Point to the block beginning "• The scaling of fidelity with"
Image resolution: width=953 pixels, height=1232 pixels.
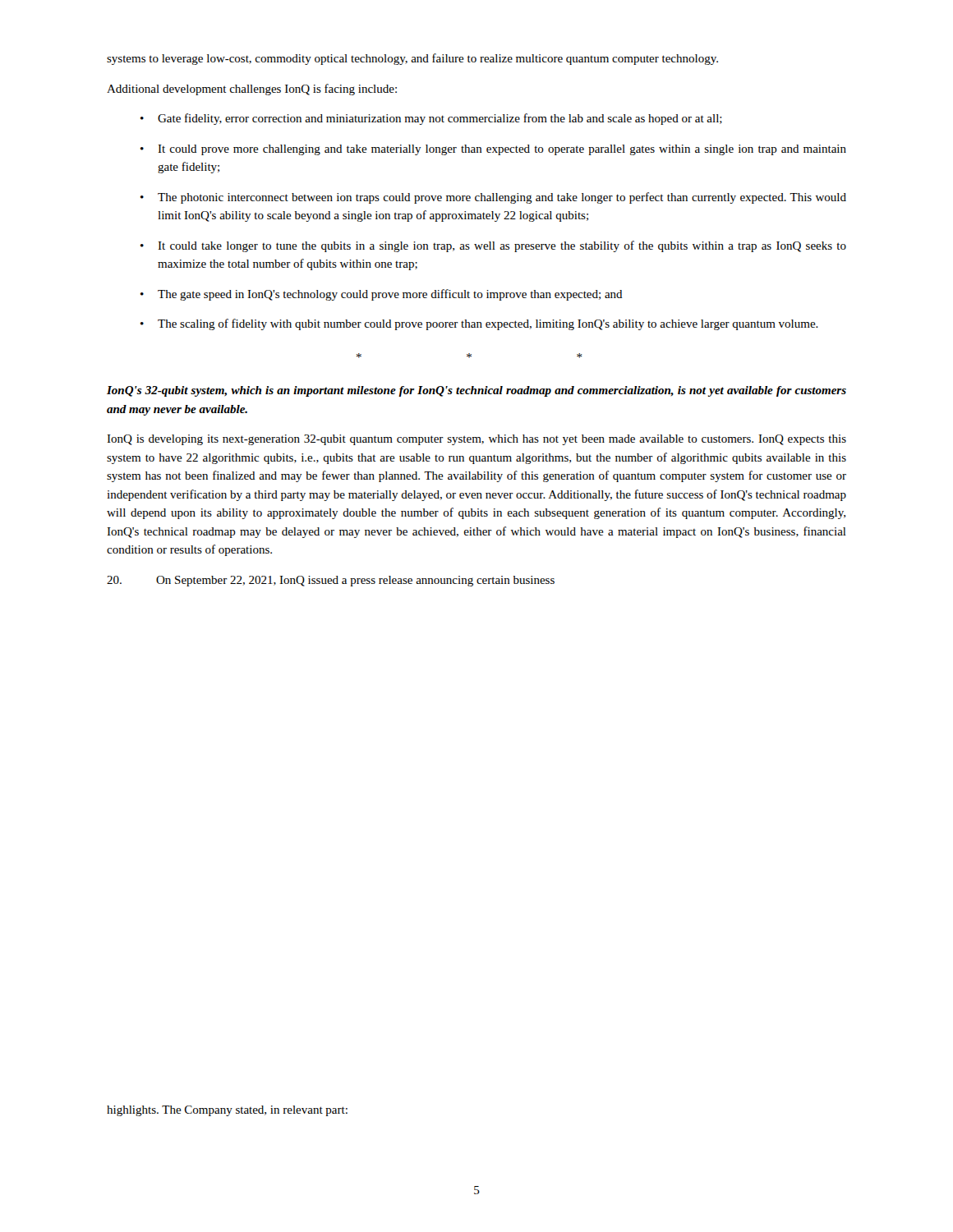[x=493, y=324]
